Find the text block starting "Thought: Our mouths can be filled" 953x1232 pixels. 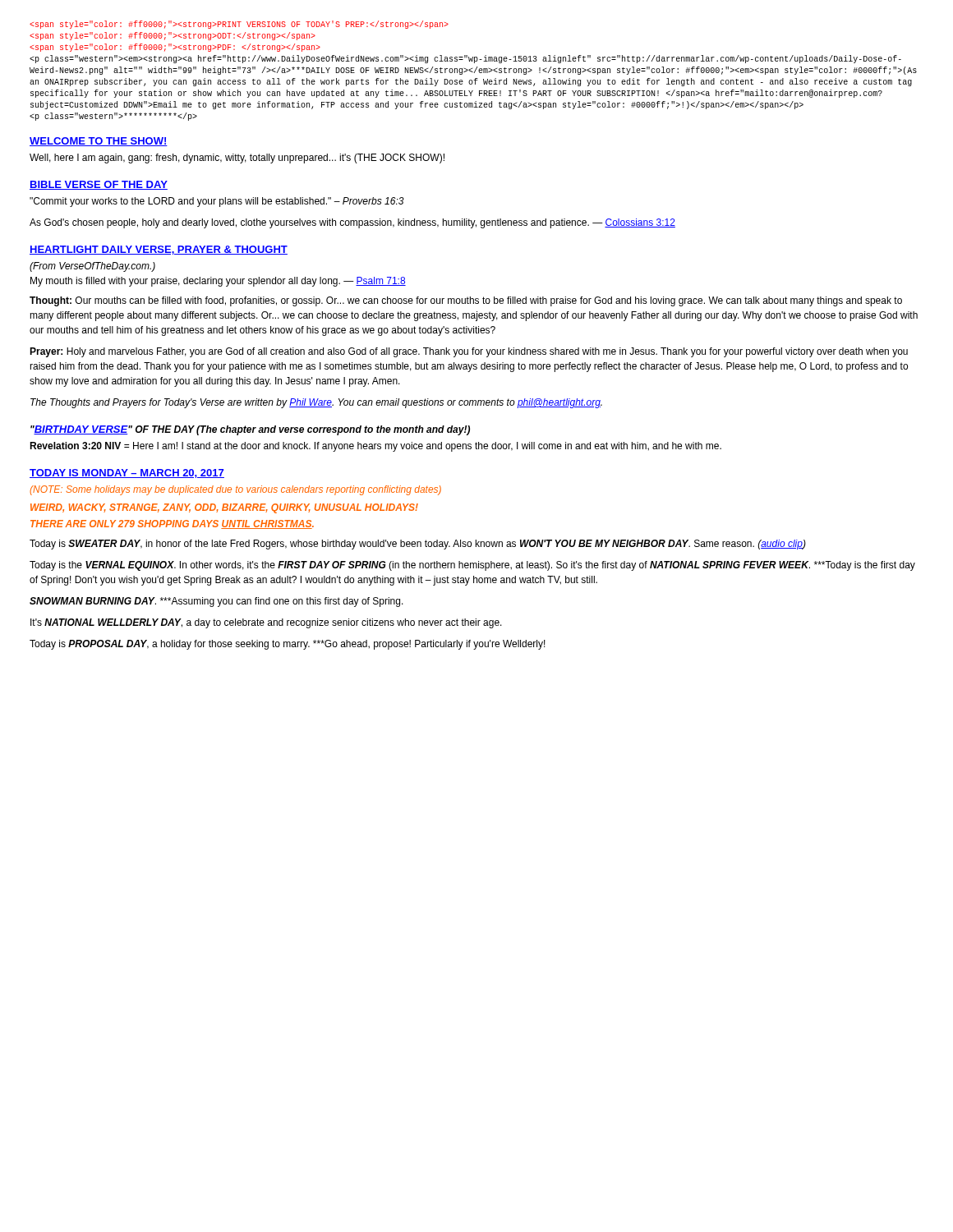[x=474, y=315]
